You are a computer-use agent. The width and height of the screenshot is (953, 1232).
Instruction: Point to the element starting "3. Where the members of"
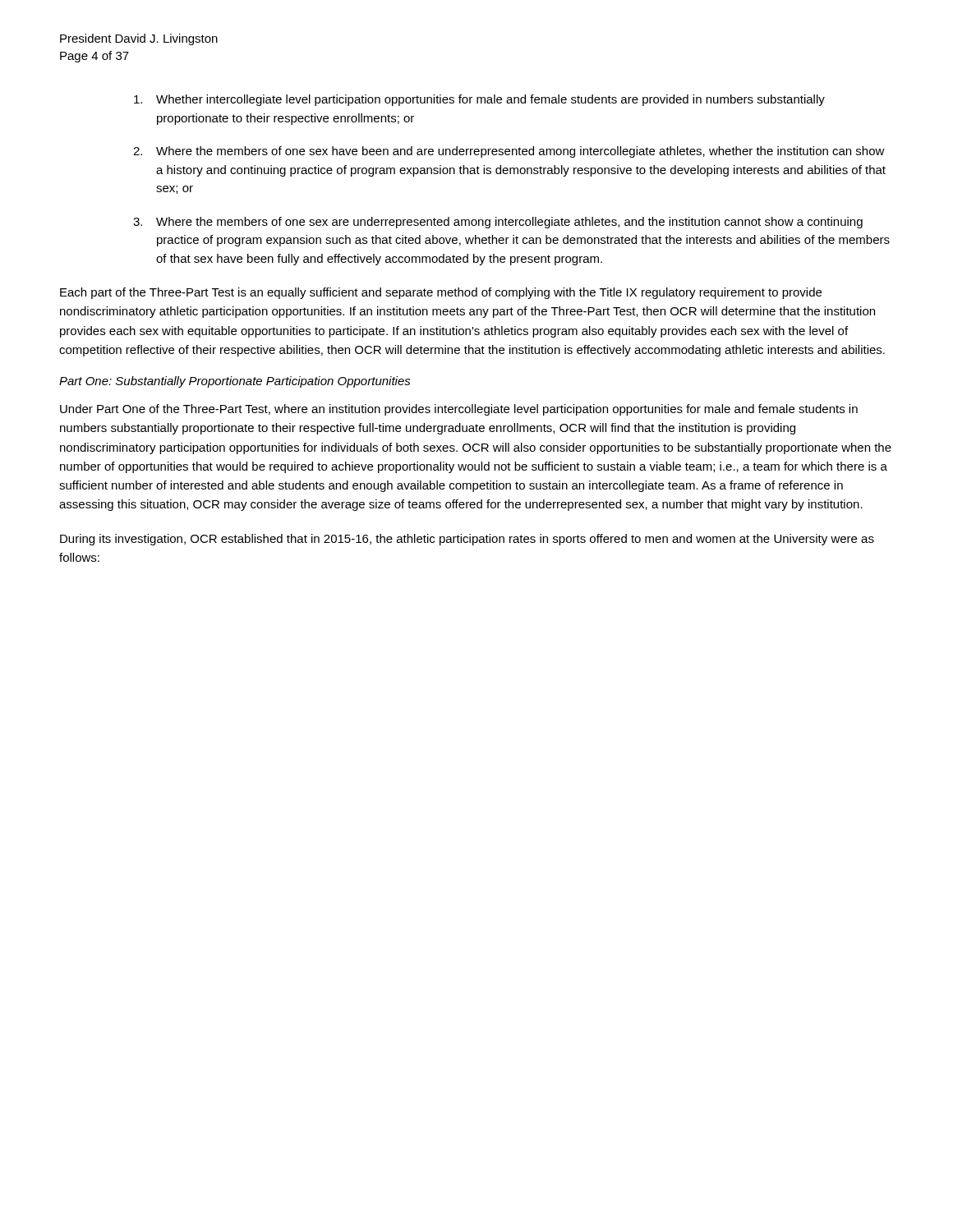(513, 240)
